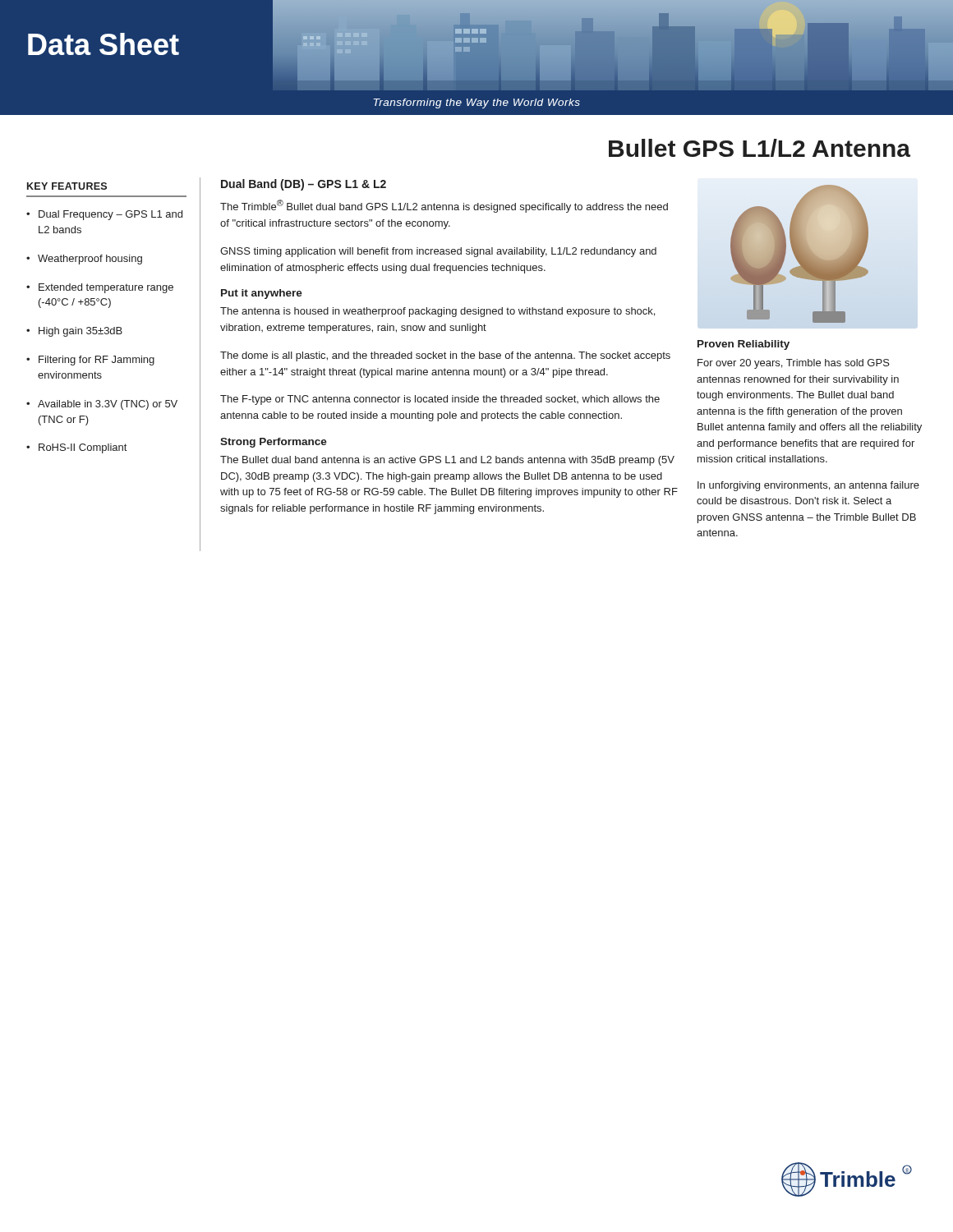This screenshot has height=1232, width=953.
Task: Find the list item with the text "•Weatherproof housing"
Action: [x=84, y=259]
